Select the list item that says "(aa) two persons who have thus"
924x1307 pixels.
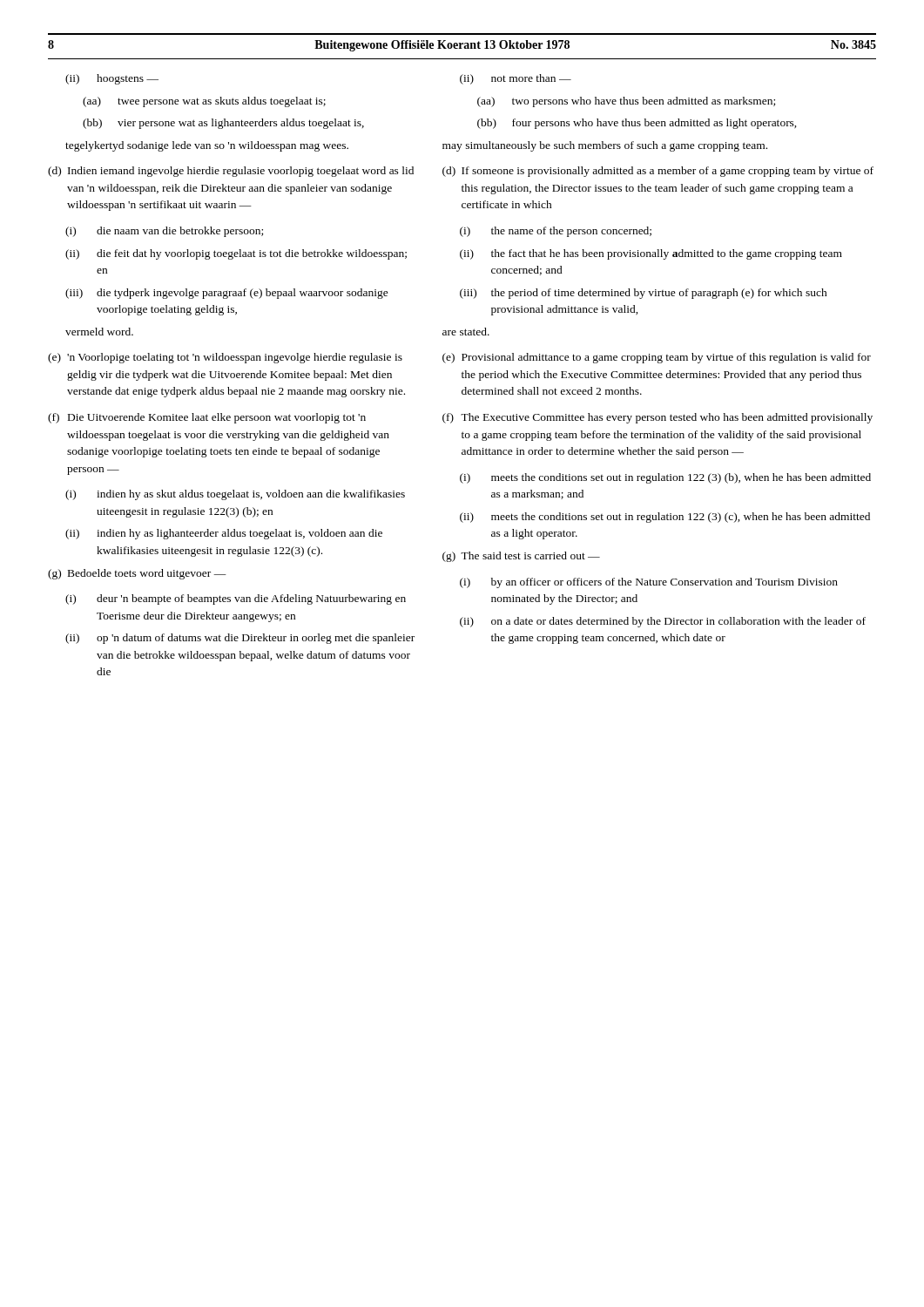pos(659,101)
